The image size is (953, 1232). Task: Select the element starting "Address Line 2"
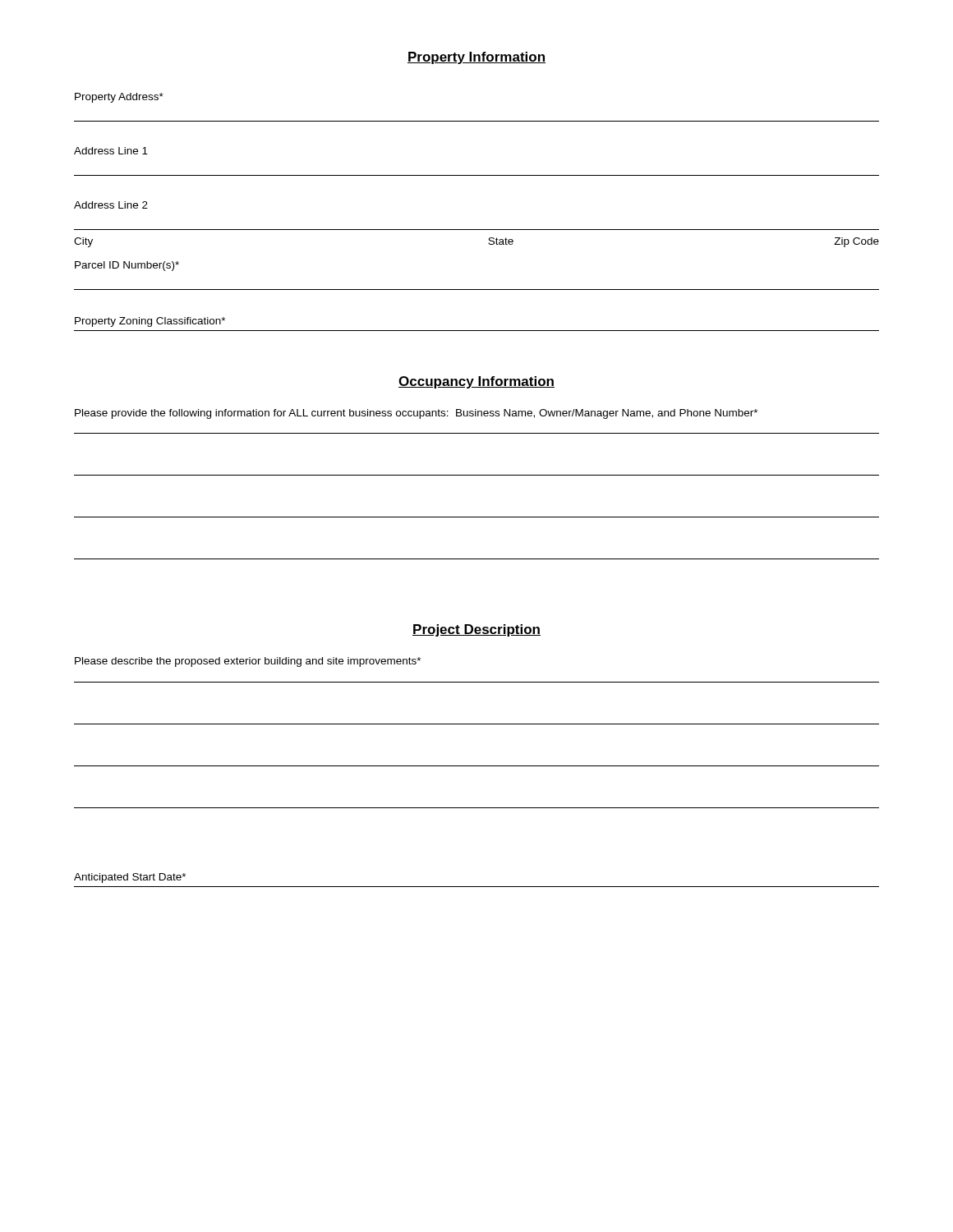[x=111, y=205]
